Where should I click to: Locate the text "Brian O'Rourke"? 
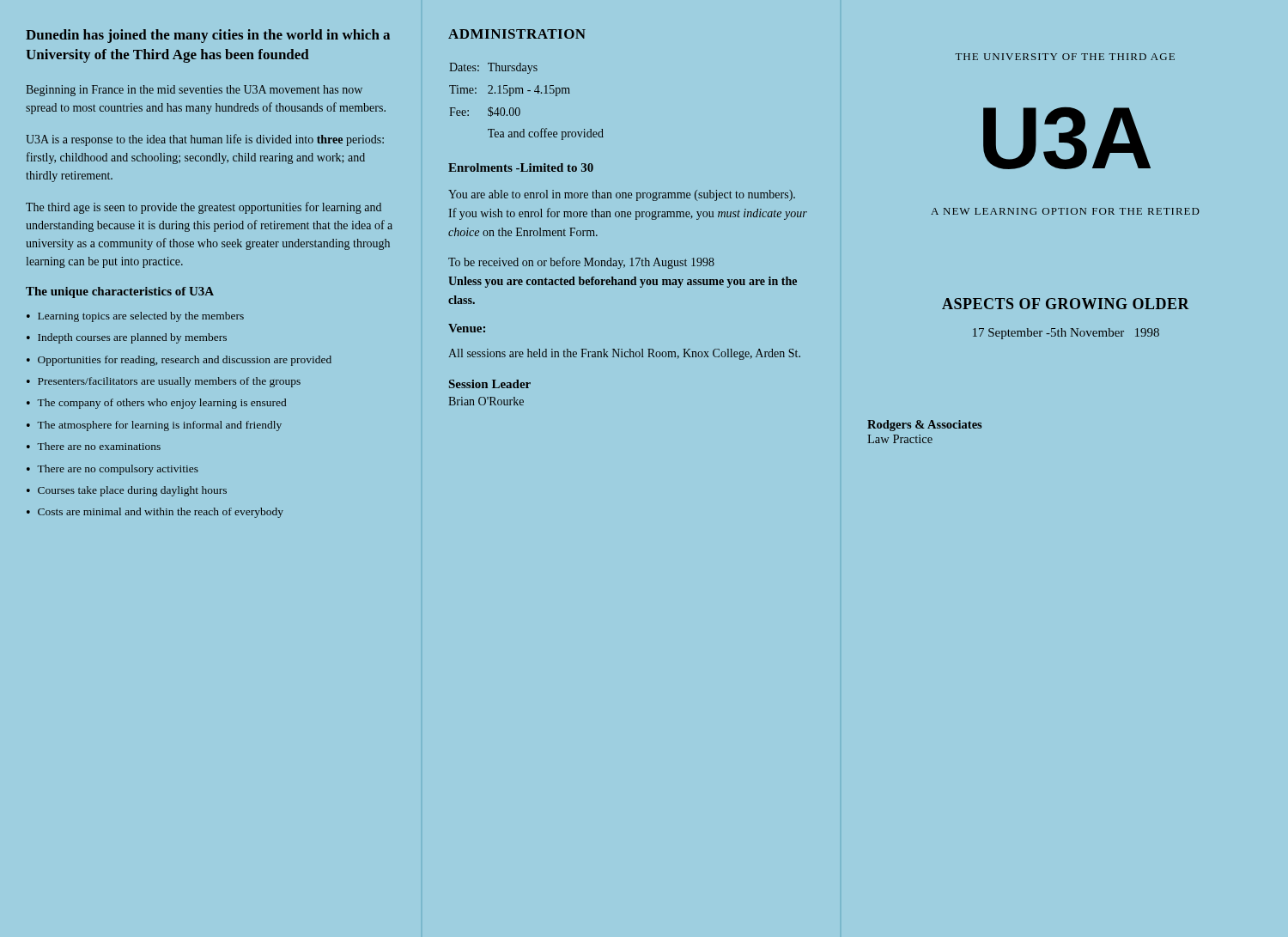click(486, 402)
